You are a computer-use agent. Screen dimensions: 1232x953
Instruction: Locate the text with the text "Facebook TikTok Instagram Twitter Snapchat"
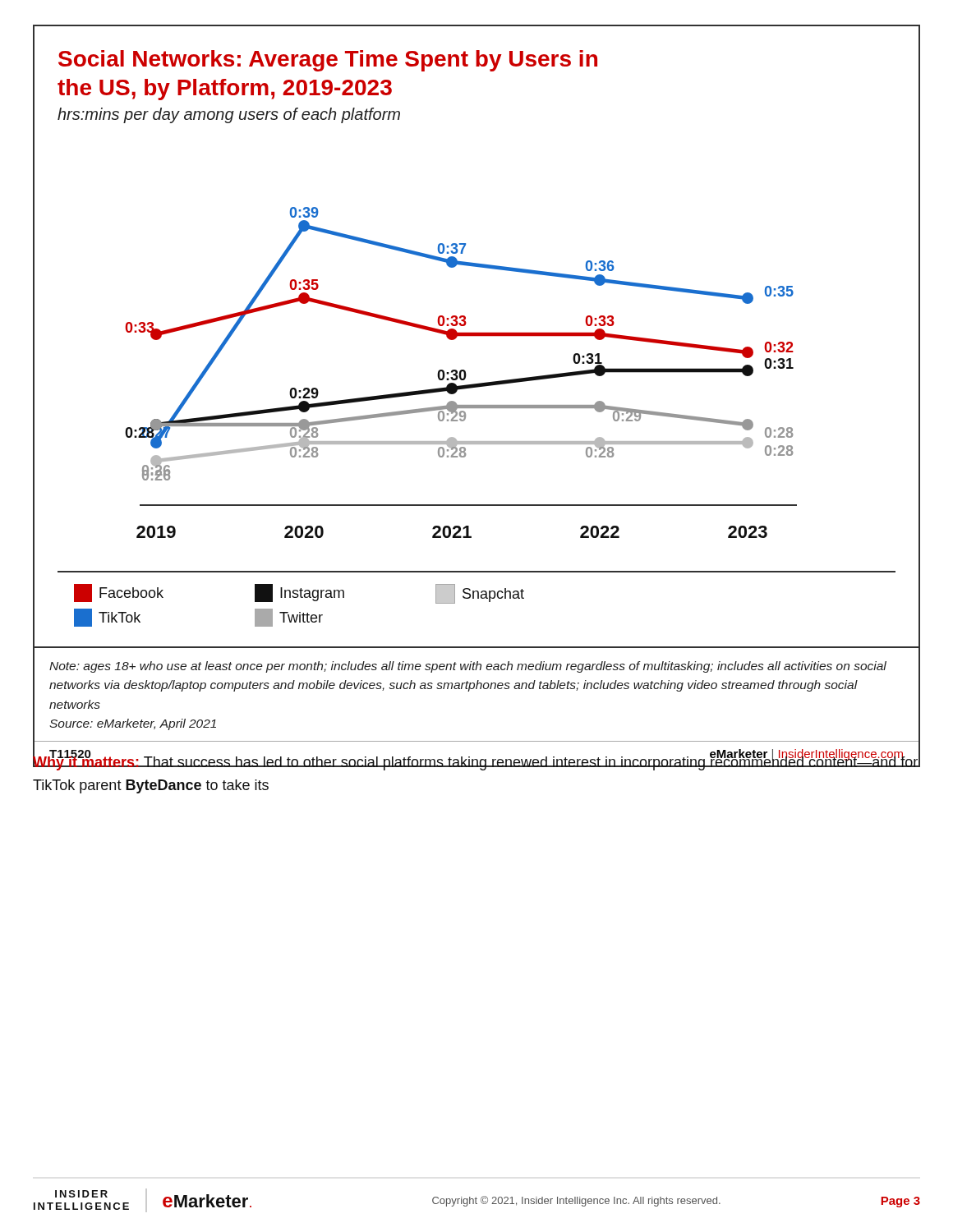point(345,605)
